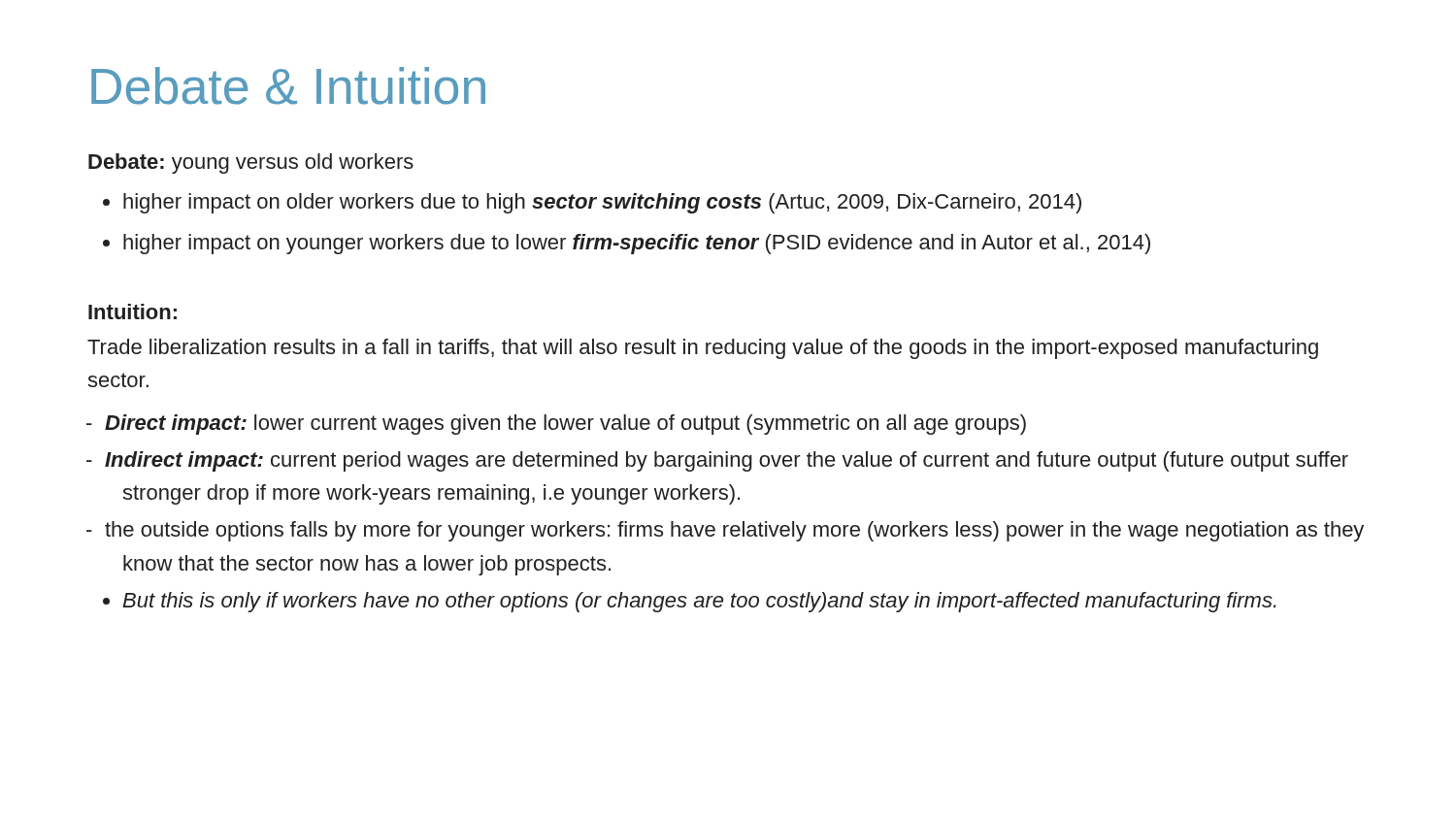Point to the passage starting "Debate & Intuition"
The height and width of the screenshot is (819, 1456).
coord(288,87)
